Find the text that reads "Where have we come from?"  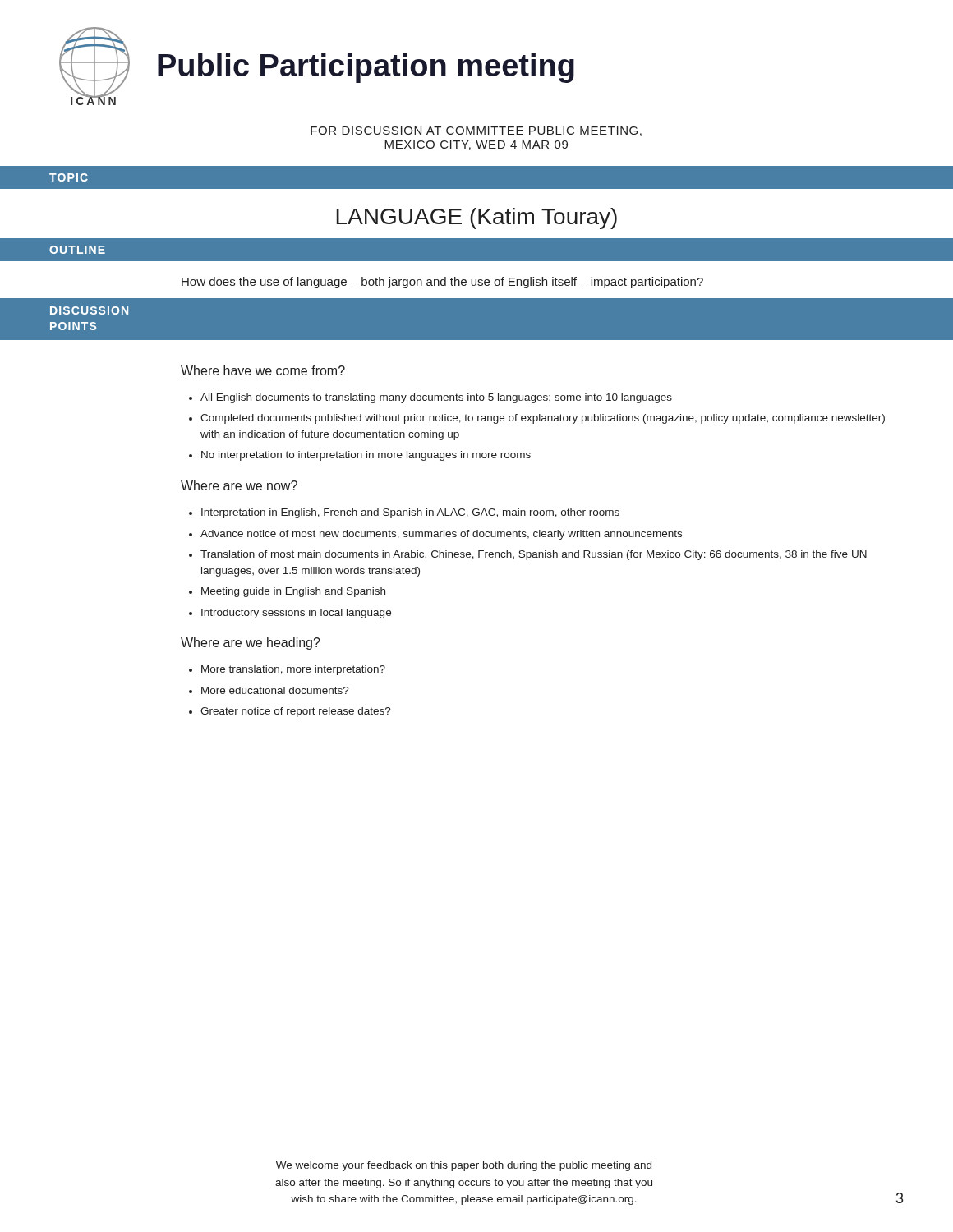[263, 371]
